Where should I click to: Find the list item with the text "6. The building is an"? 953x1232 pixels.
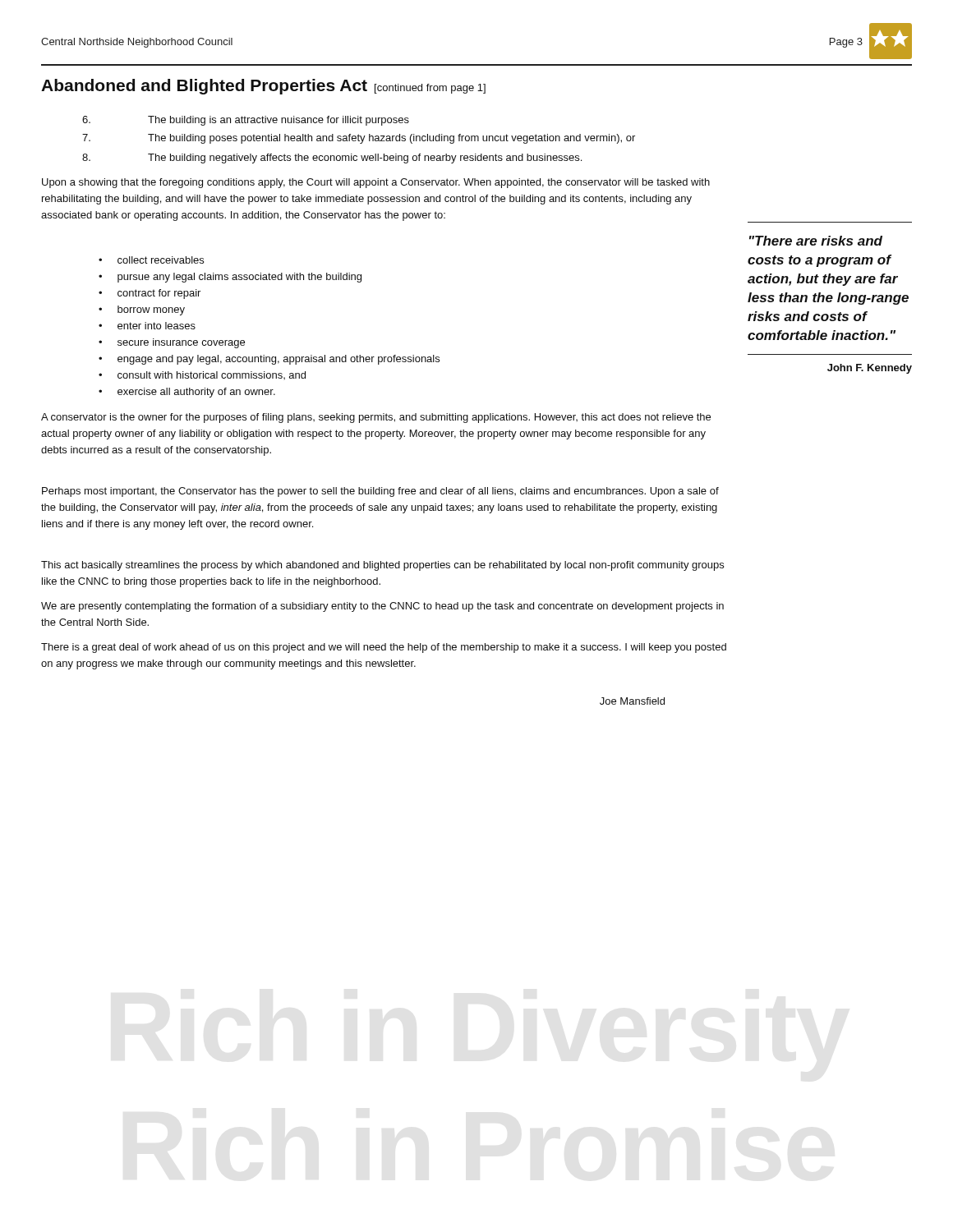[x=225, y=120]
